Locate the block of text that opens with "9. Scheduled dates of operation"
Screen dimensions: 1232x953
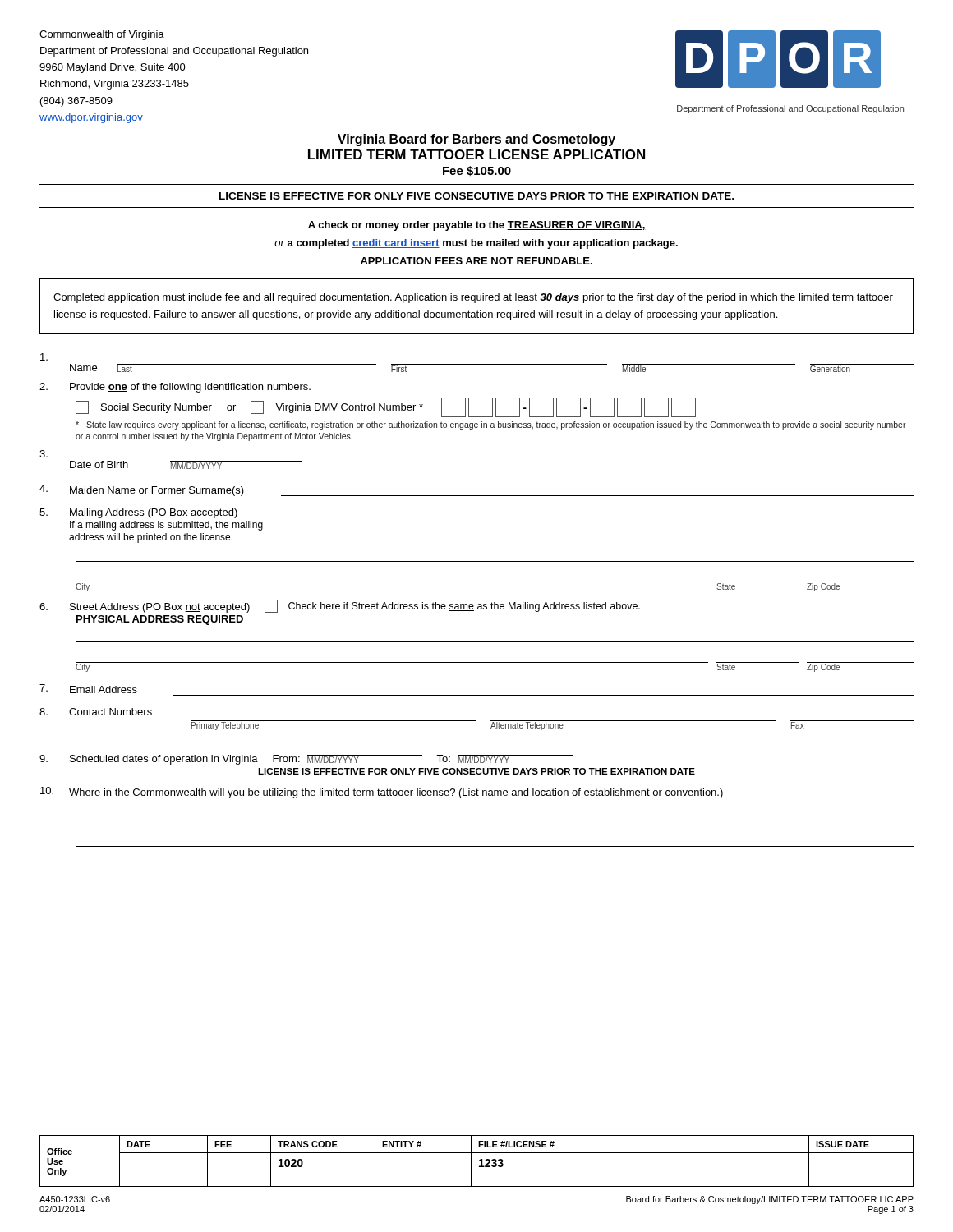(x=476, y=758)
